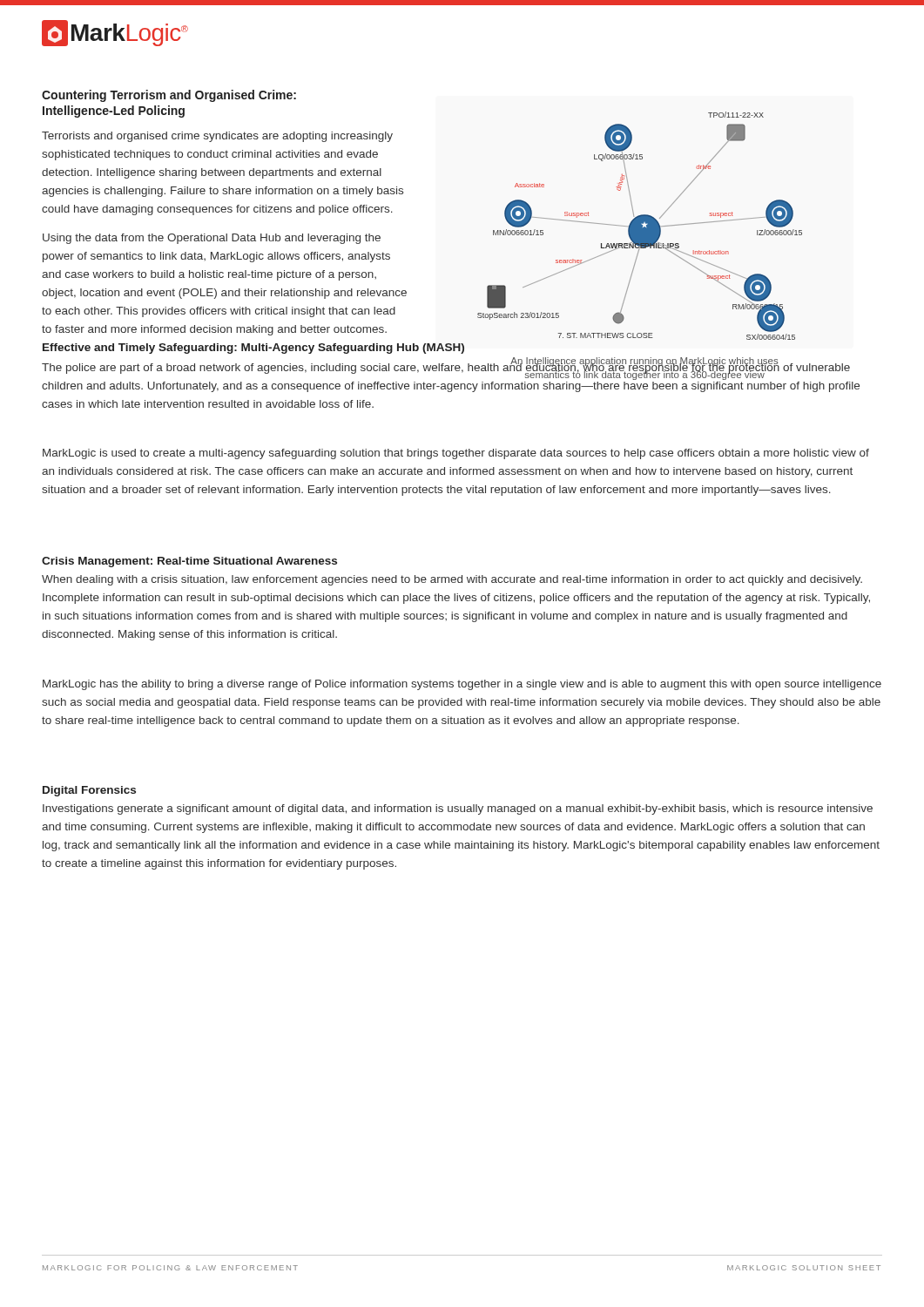This screenshot has width=924, height=1307.
Task: Find the region starting "An Intelligence application running on MarkLogic"
Action: [x=644, y=368]
